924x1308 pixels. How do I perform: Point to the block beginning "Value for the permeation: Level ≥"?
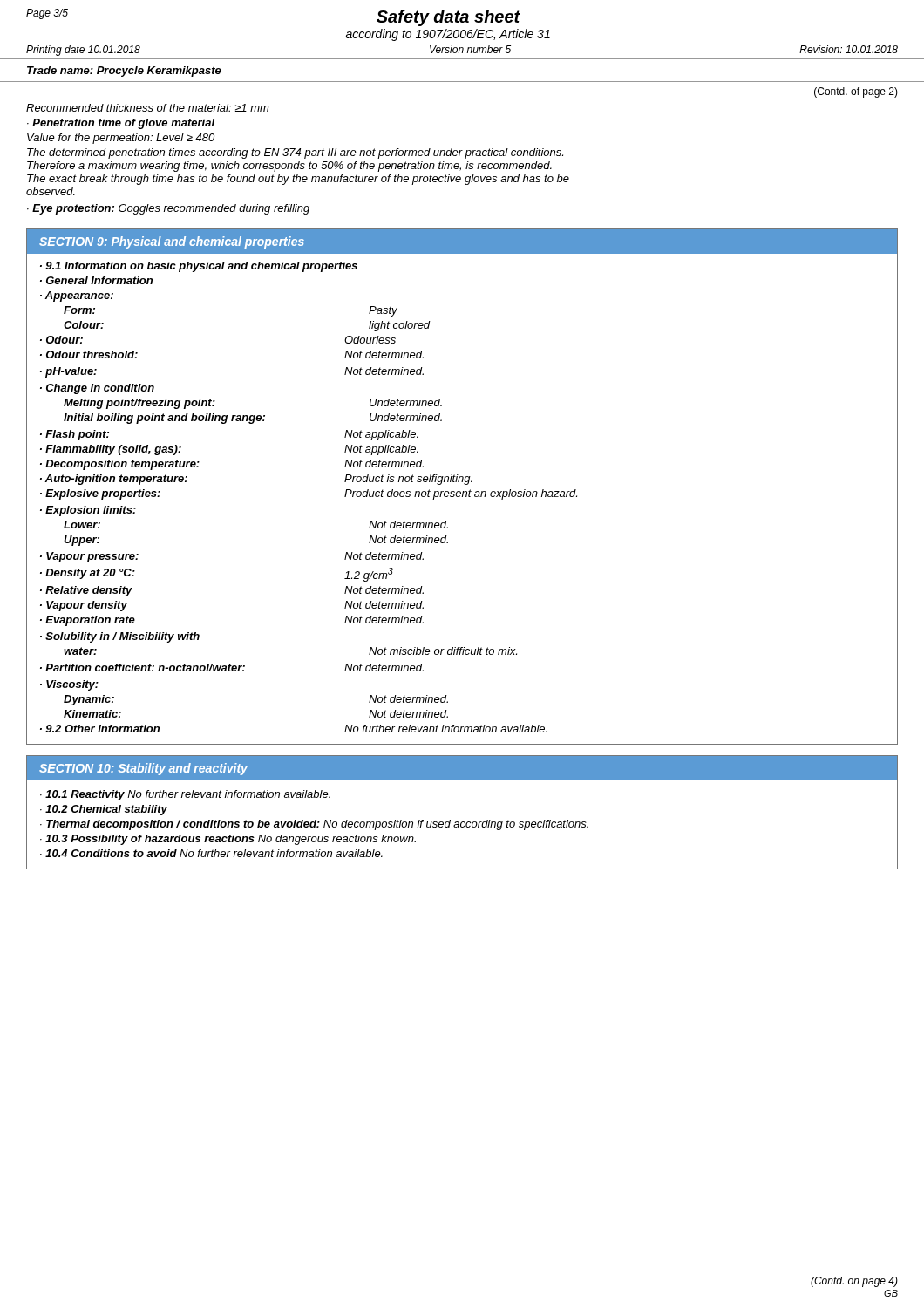pyautogui.click(x=120, y=137)
